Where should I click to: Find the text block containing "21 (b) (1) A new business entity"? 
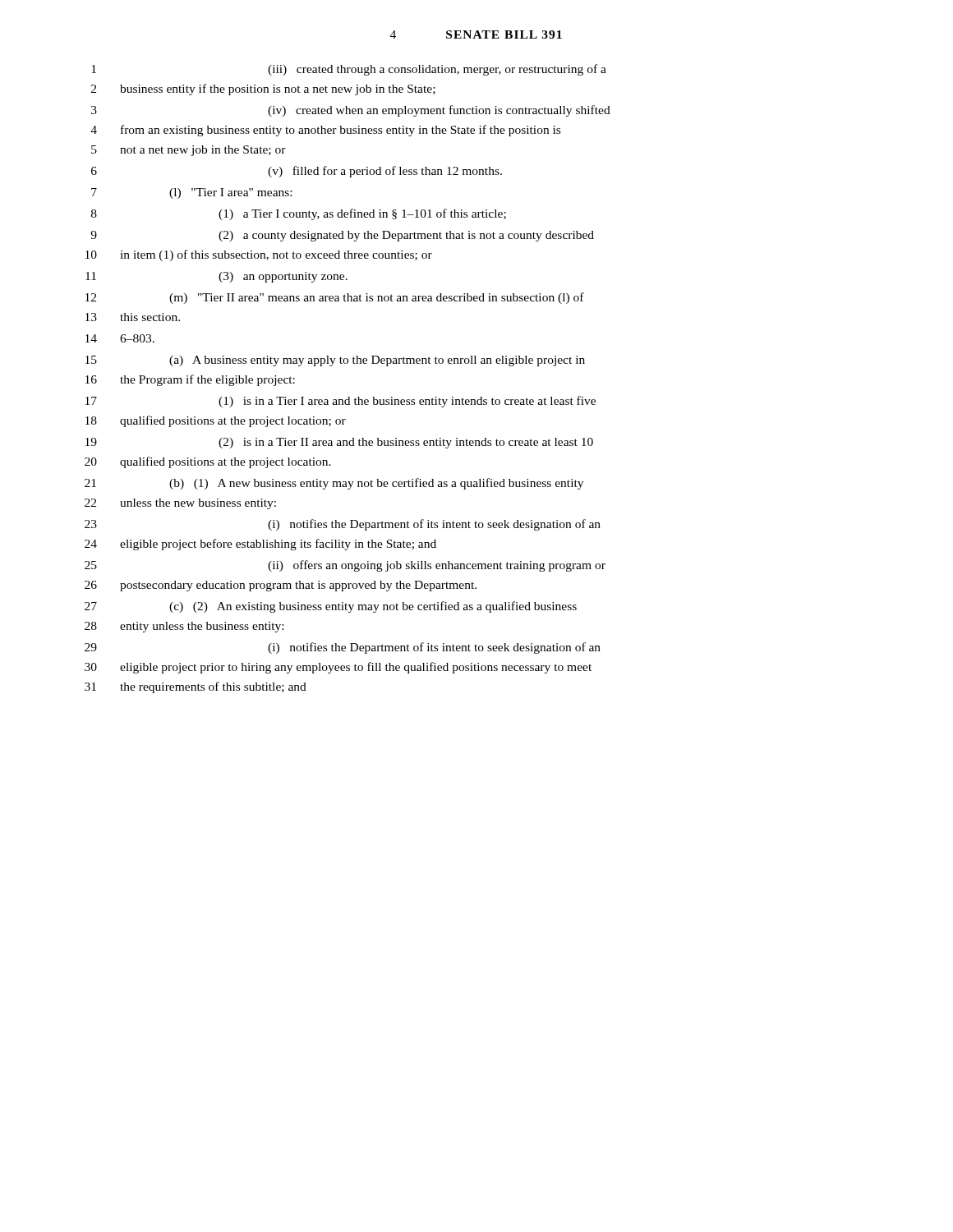click(476, 493)
